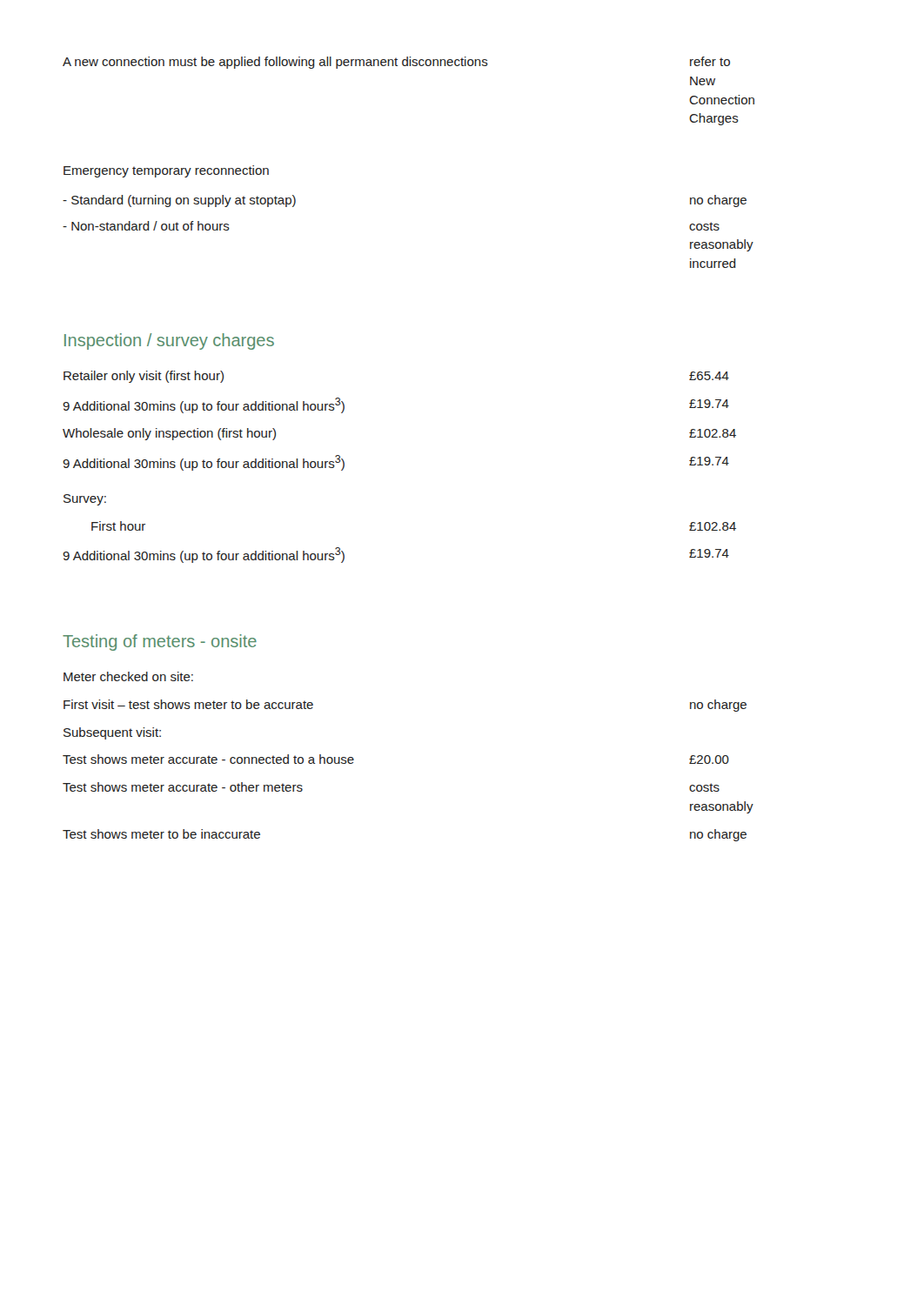Screen dimensions: 1305x924
Task: Point to the text block starting "Testing of meters - onsite"
Action: click(x=160, y=641)
